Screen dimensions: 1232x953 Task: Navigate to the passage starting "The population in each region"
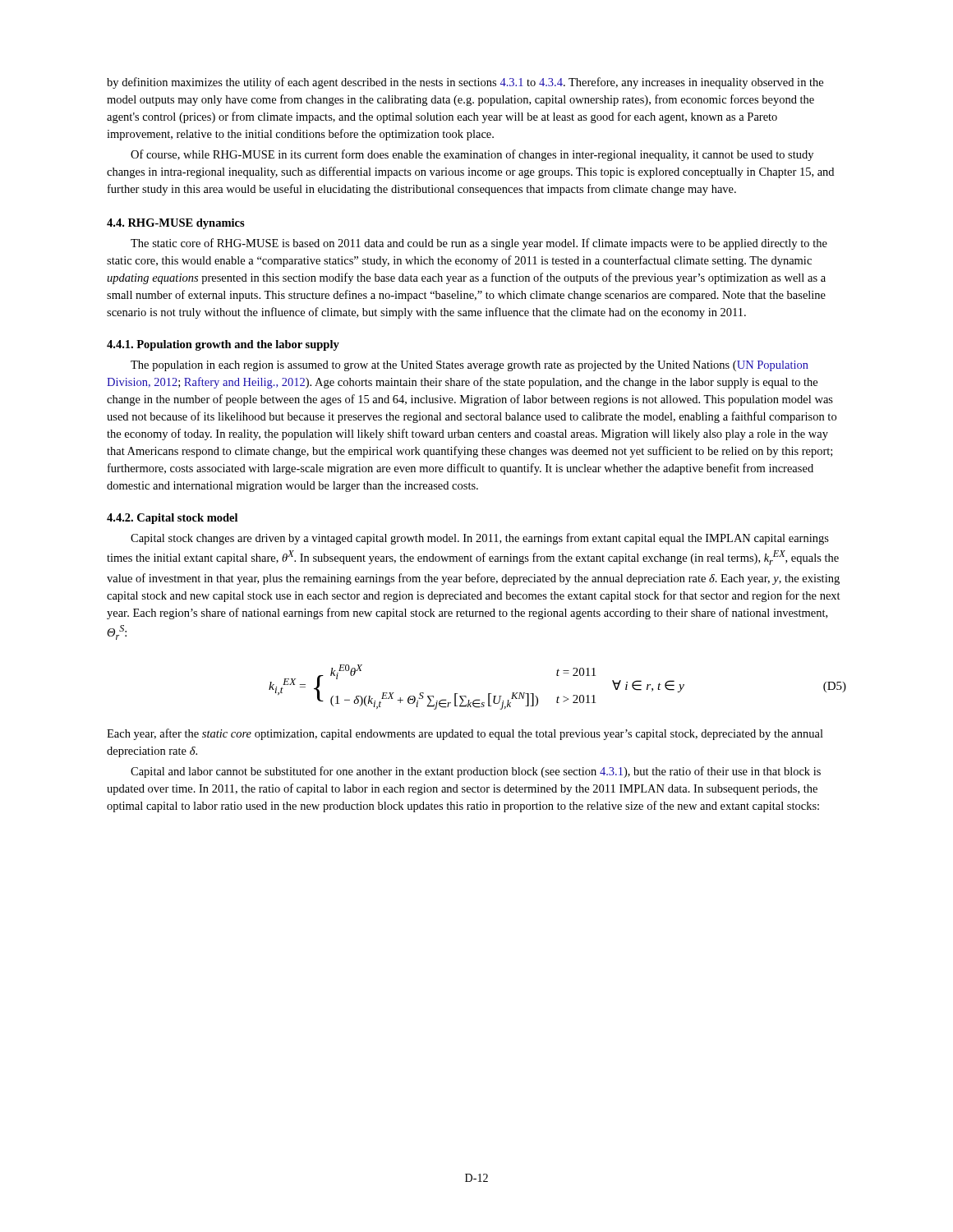pyautogui.click(x=476, y=426)
